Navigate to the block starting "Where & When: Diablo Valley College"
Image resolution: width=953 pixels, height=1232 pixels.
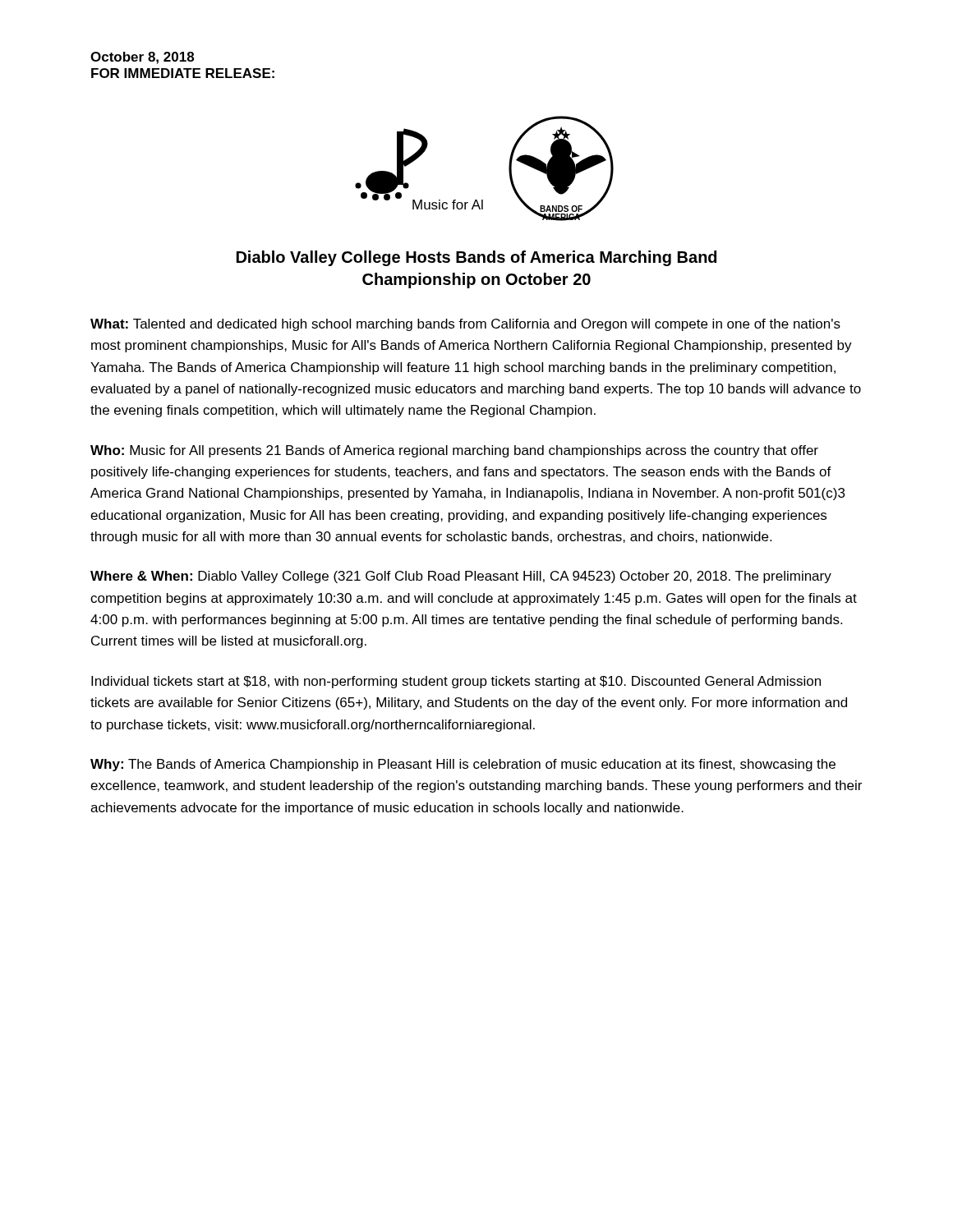point(473,609)
